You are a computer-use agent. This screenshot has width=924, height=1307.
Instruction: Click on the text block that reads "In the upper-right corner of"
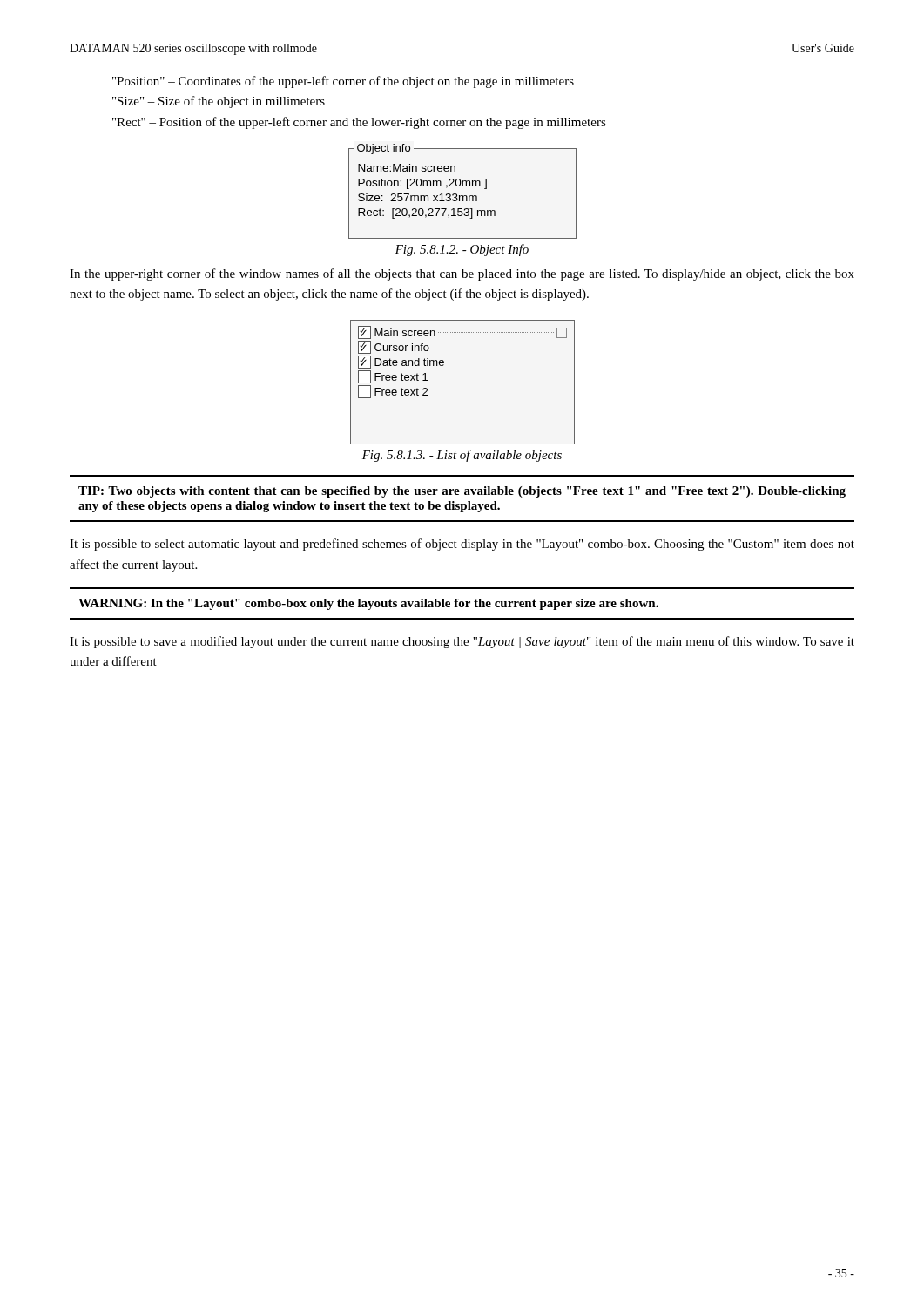[x=462, y=283]
